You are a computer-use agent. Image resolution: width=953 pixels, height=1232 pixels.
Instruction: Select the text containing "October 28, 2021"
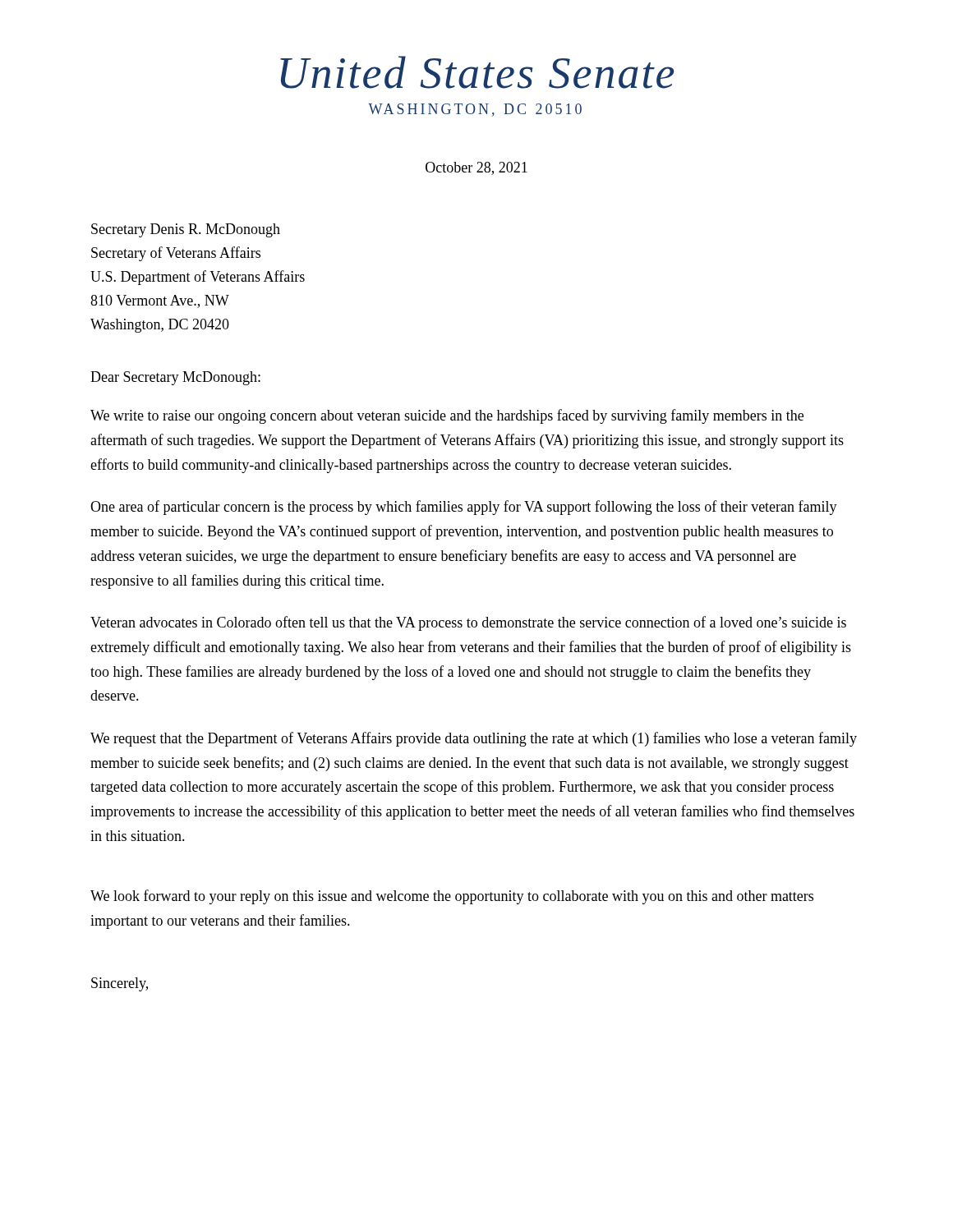click(476, 168)
